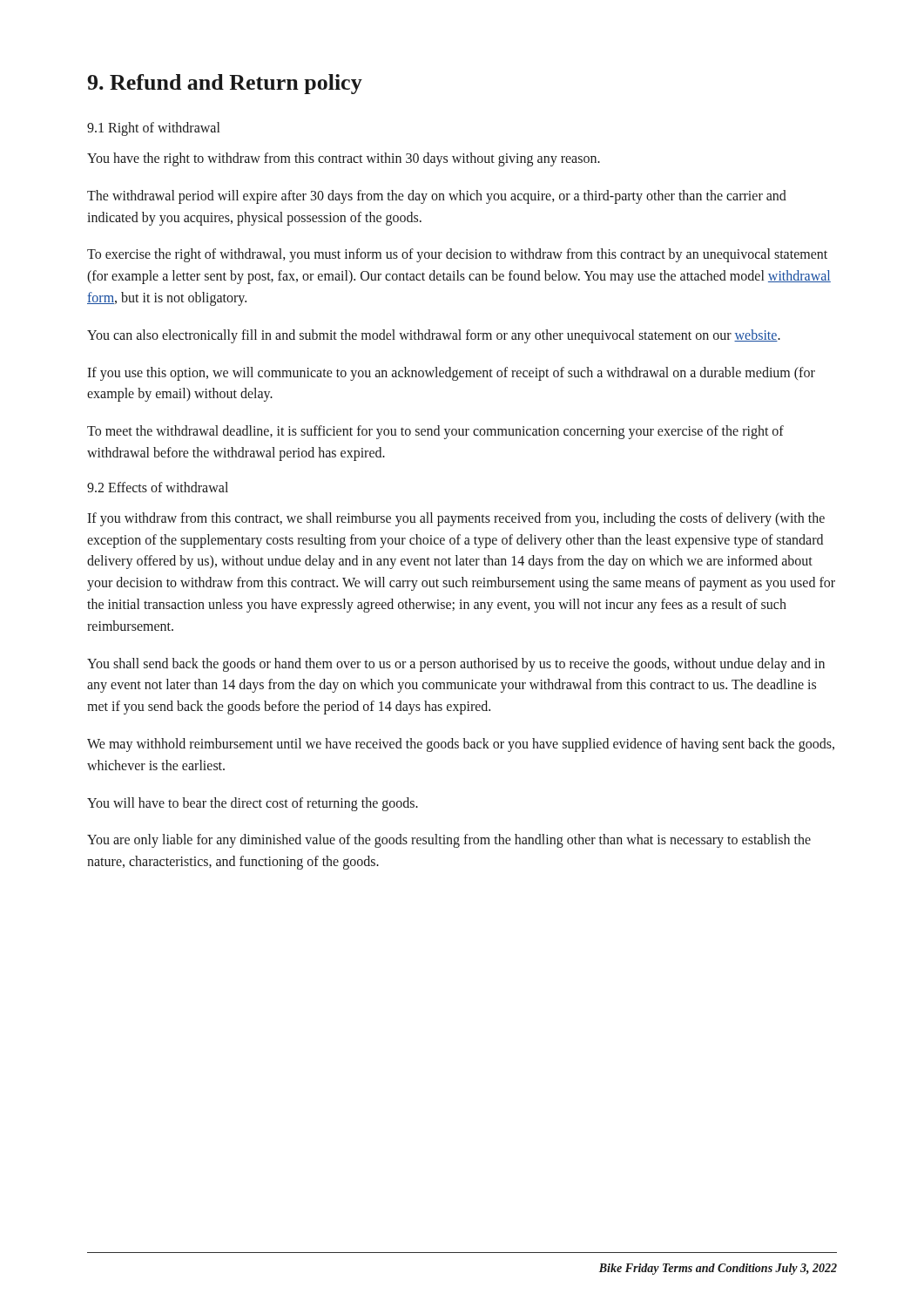Point to the block beginning "To meet the withdrawal deadline, it is sufficient"
Screen dimensions: 1307x924
(435, 442)
